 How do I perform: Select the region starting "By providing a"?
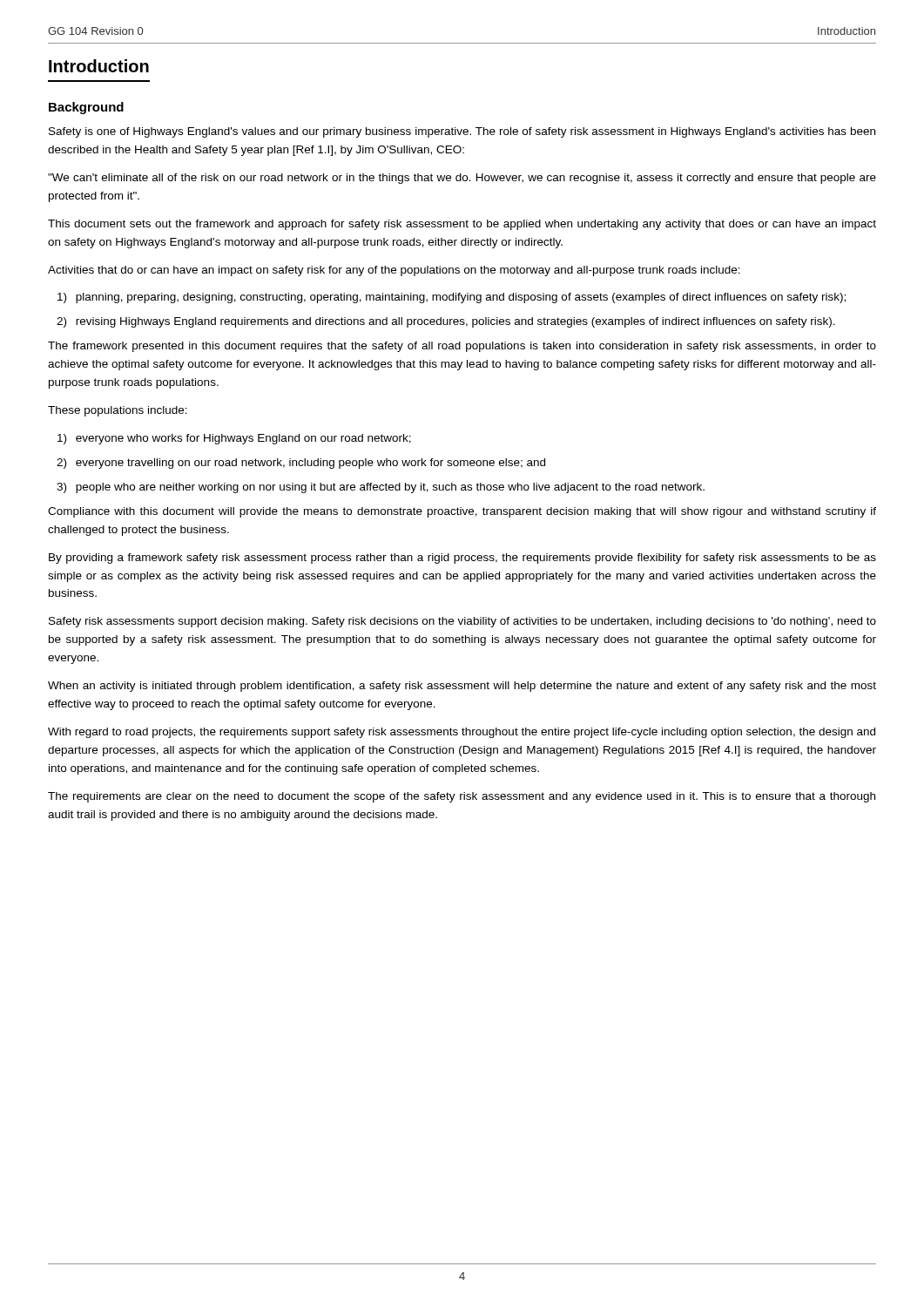[x=462, y=575]
